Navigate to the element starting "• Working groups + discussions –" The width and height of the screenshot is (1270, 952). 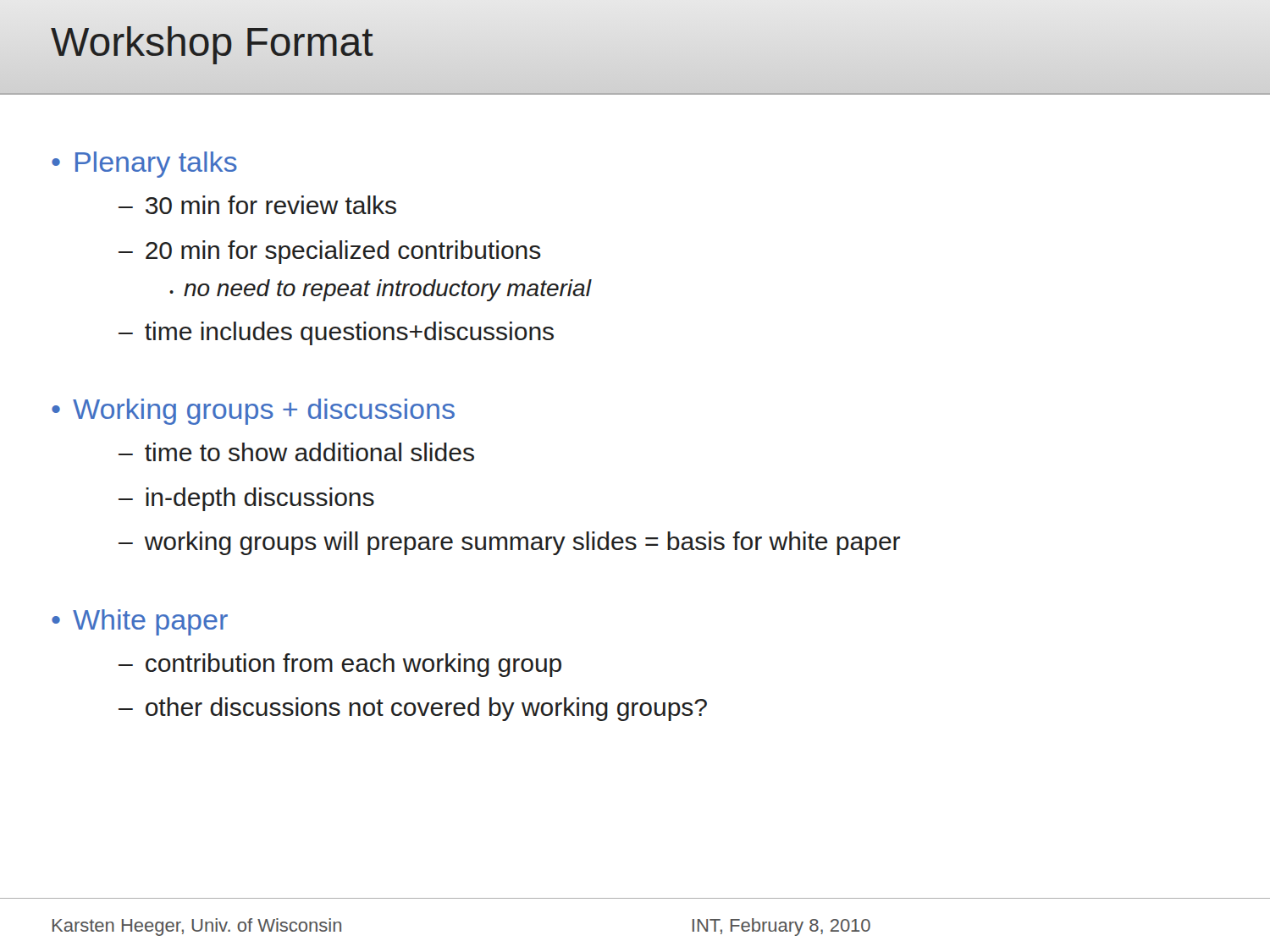(x=253, y=412)
